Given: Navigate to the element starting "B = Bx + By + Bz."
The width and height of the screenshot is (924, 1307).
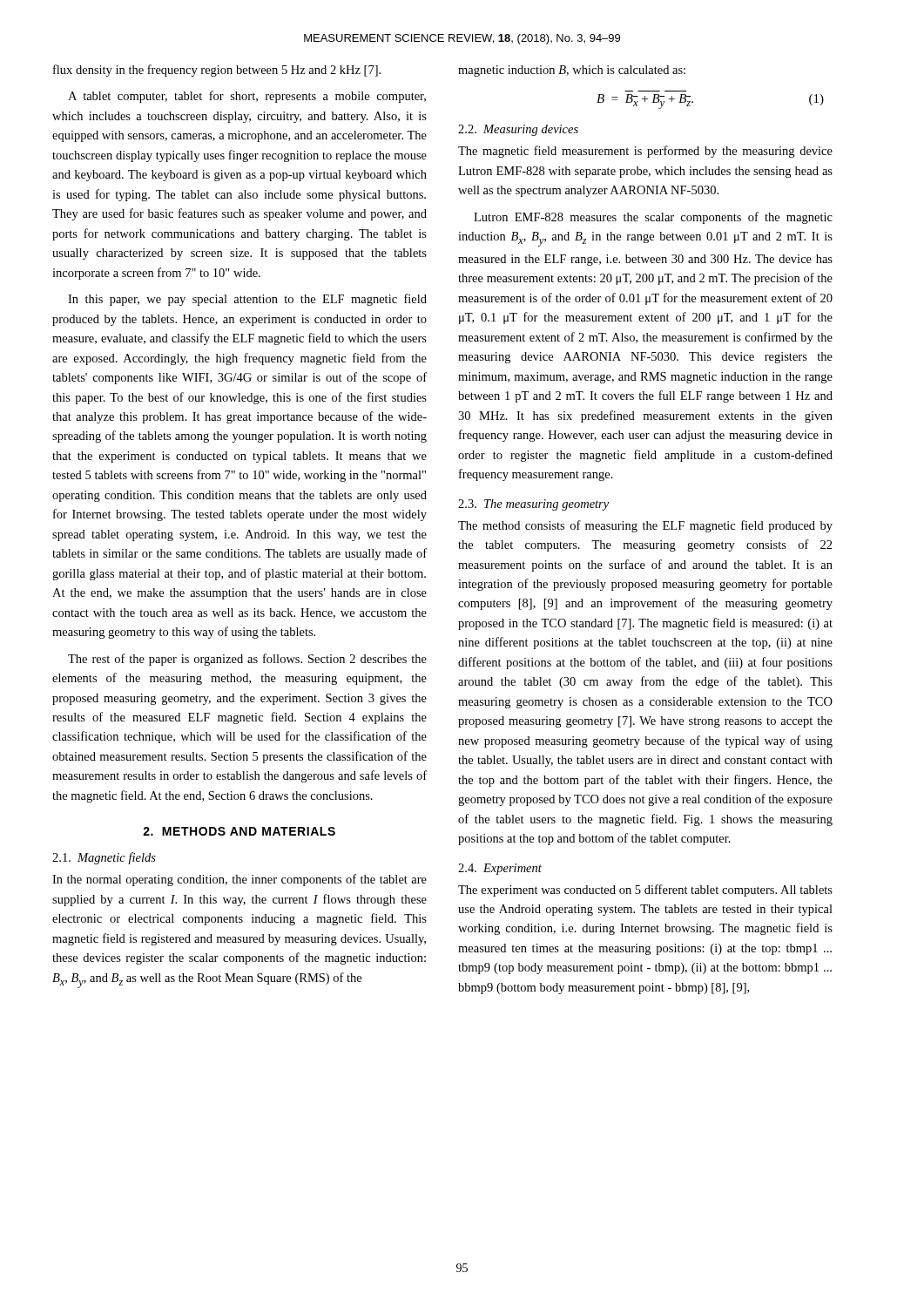Looking at the screenshot, I should [645, 101].
